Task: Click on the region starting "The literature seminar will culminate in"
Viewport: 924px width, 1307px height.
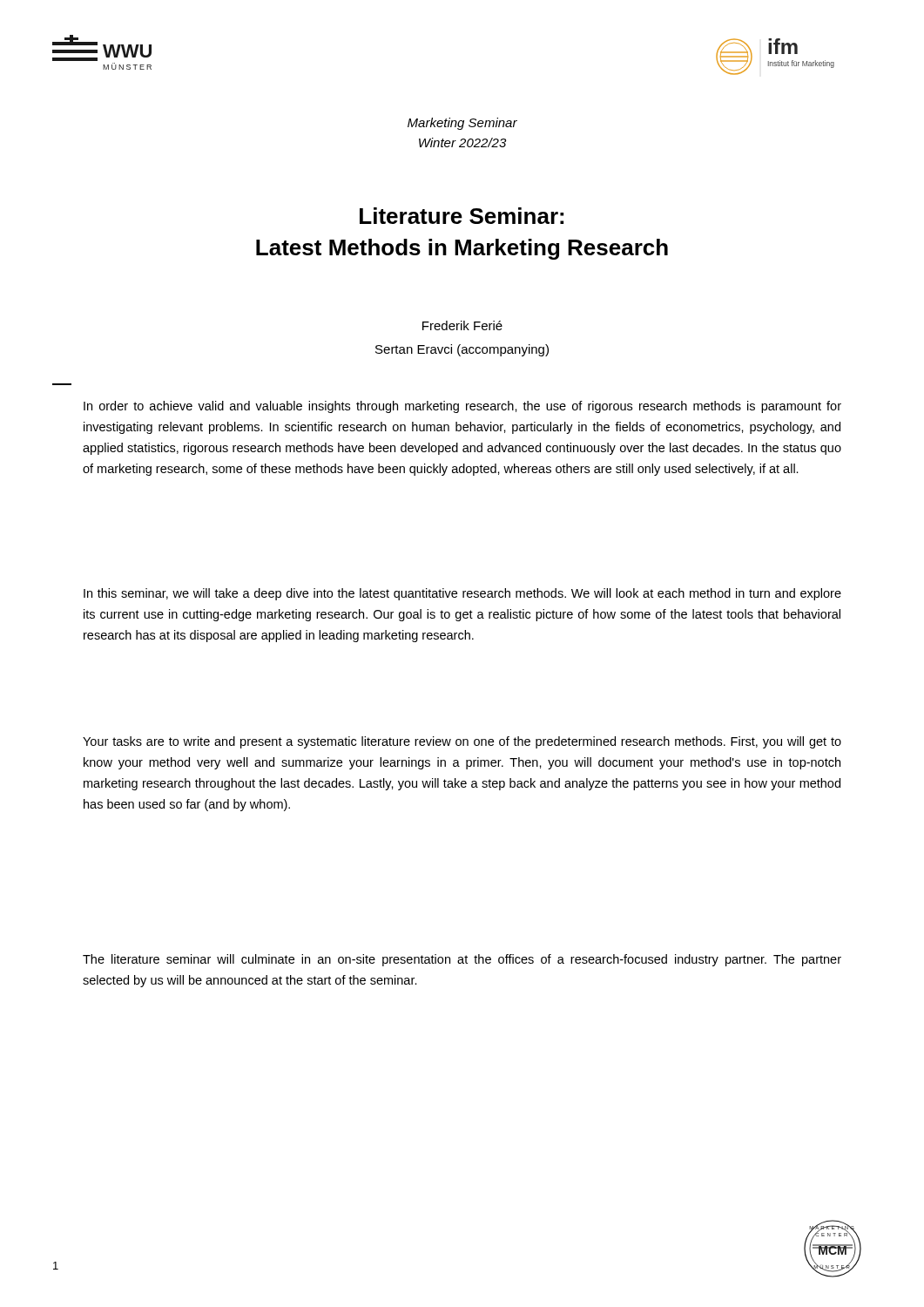Action: tap(462, 970)
